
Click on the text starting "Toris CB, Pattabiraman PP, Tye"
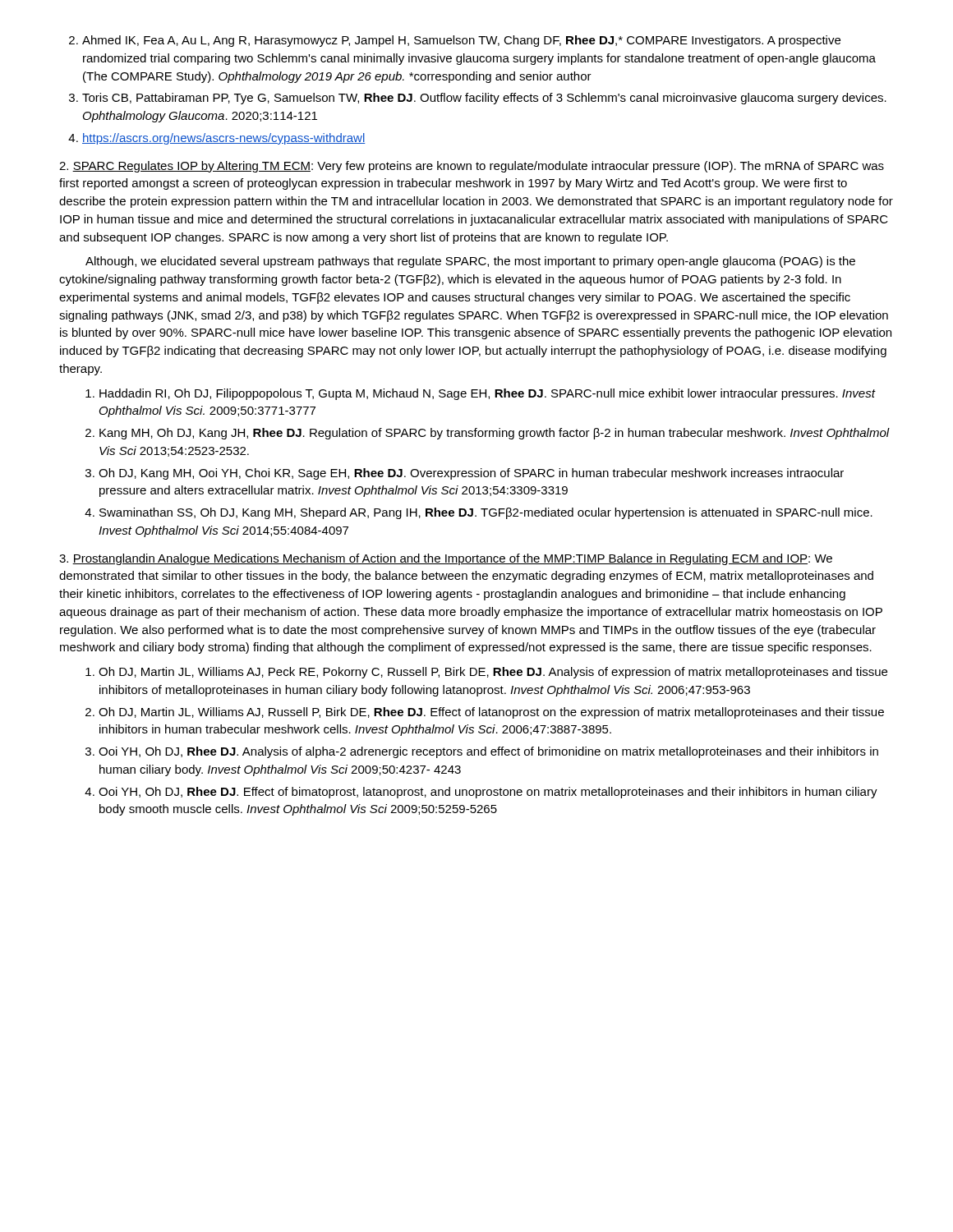pos(488,107)
